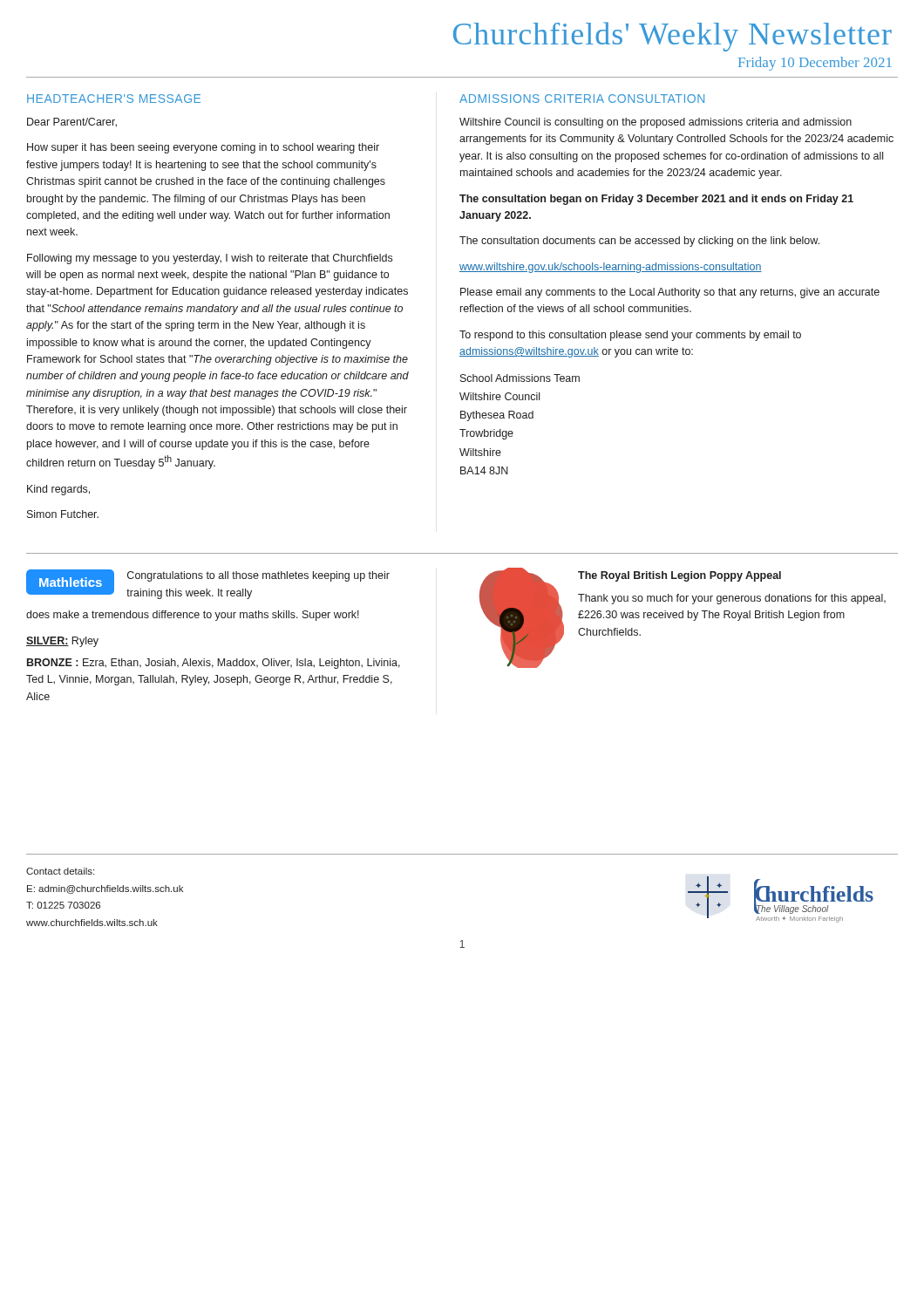Select the photo
The image size is (924, 1308).
(512, 619)
